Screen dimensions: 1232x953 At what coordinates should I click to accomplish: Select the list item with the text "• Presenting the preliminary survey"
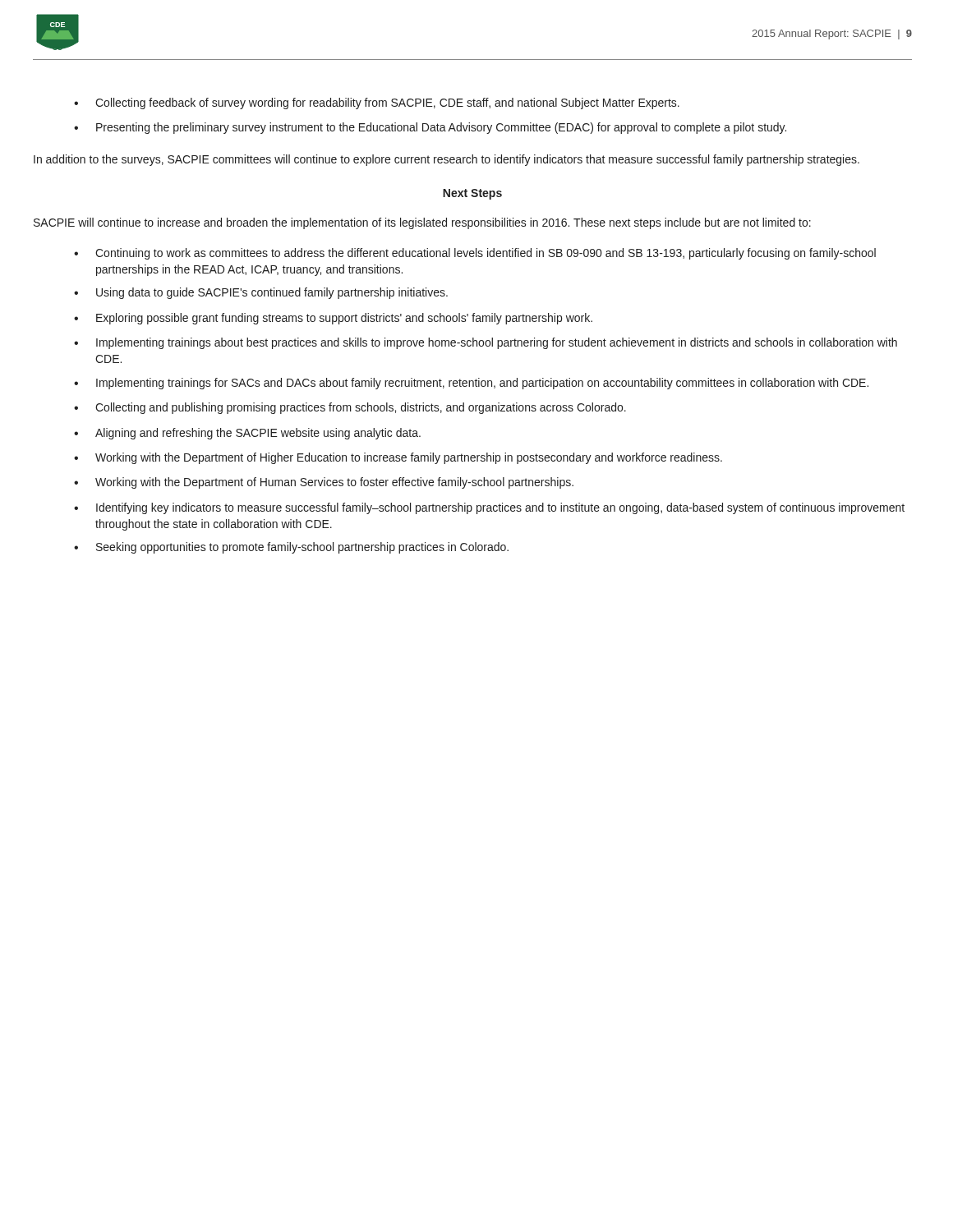493,129
